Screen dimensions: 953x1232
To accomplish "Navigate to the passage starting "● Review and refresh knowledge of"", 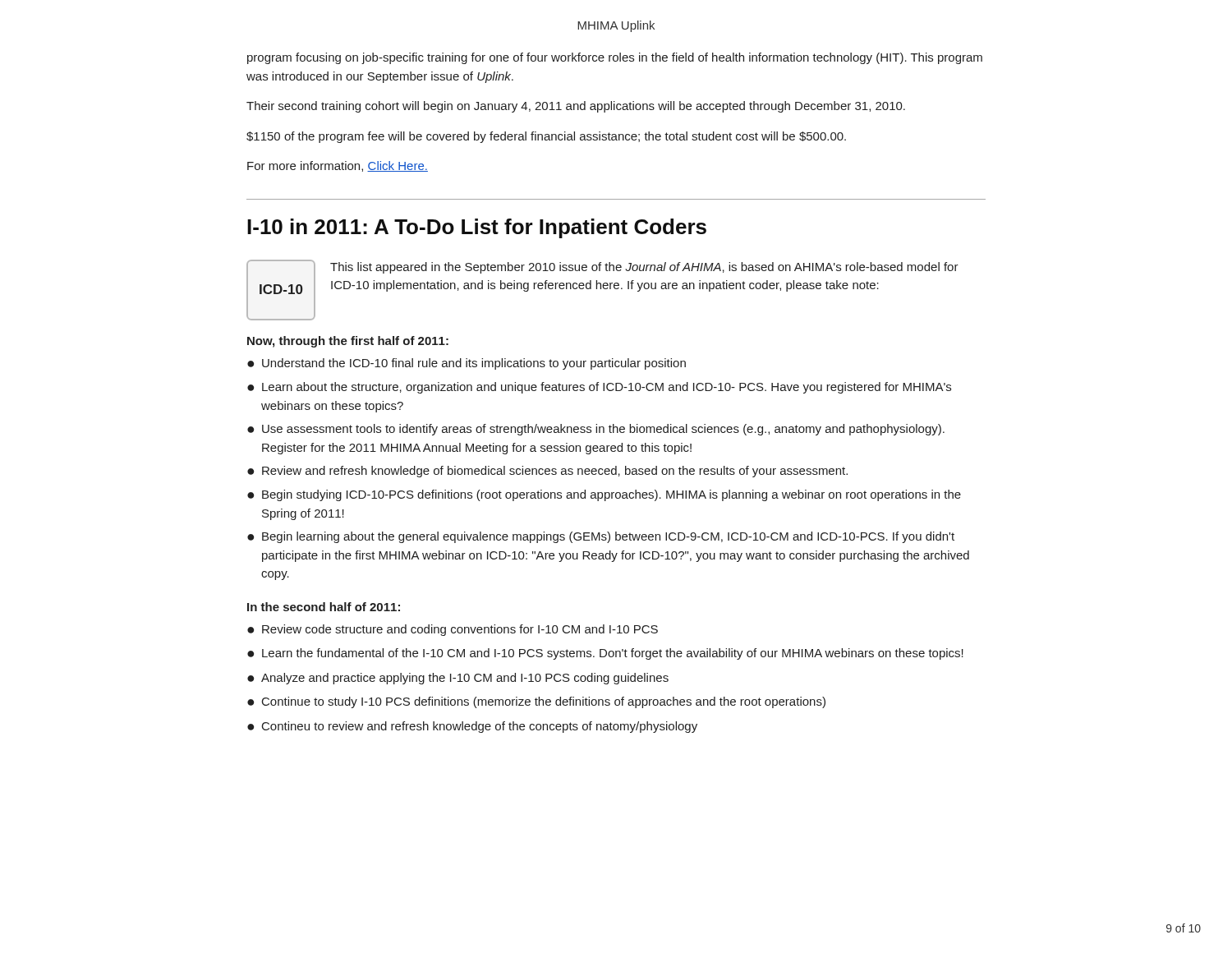I will pos(548,471).
